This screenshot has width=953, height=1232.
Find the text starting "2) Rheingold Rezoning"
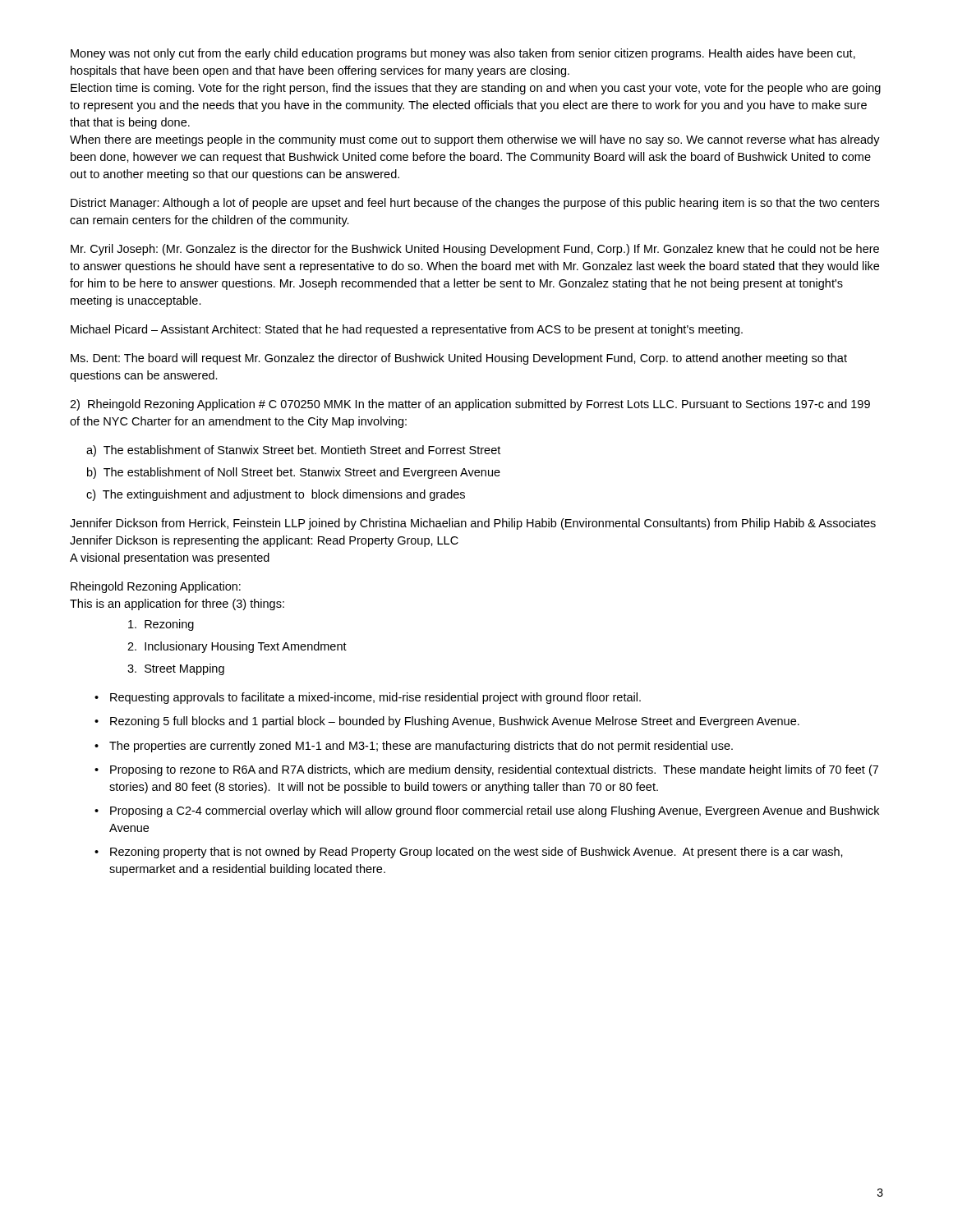pyautogui.click(x=470, y=413)
